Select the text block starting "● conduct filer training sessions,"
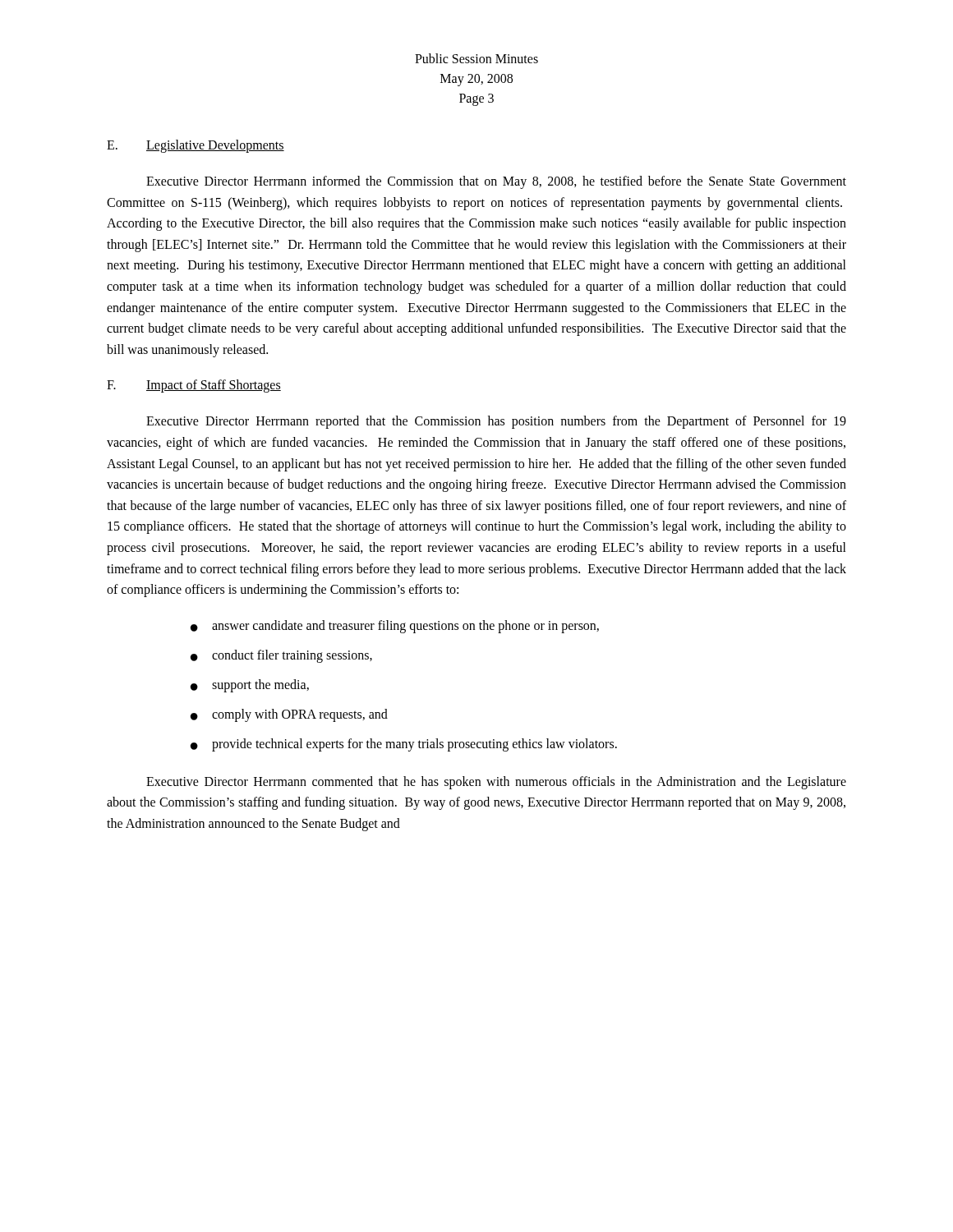 point(281,656)
